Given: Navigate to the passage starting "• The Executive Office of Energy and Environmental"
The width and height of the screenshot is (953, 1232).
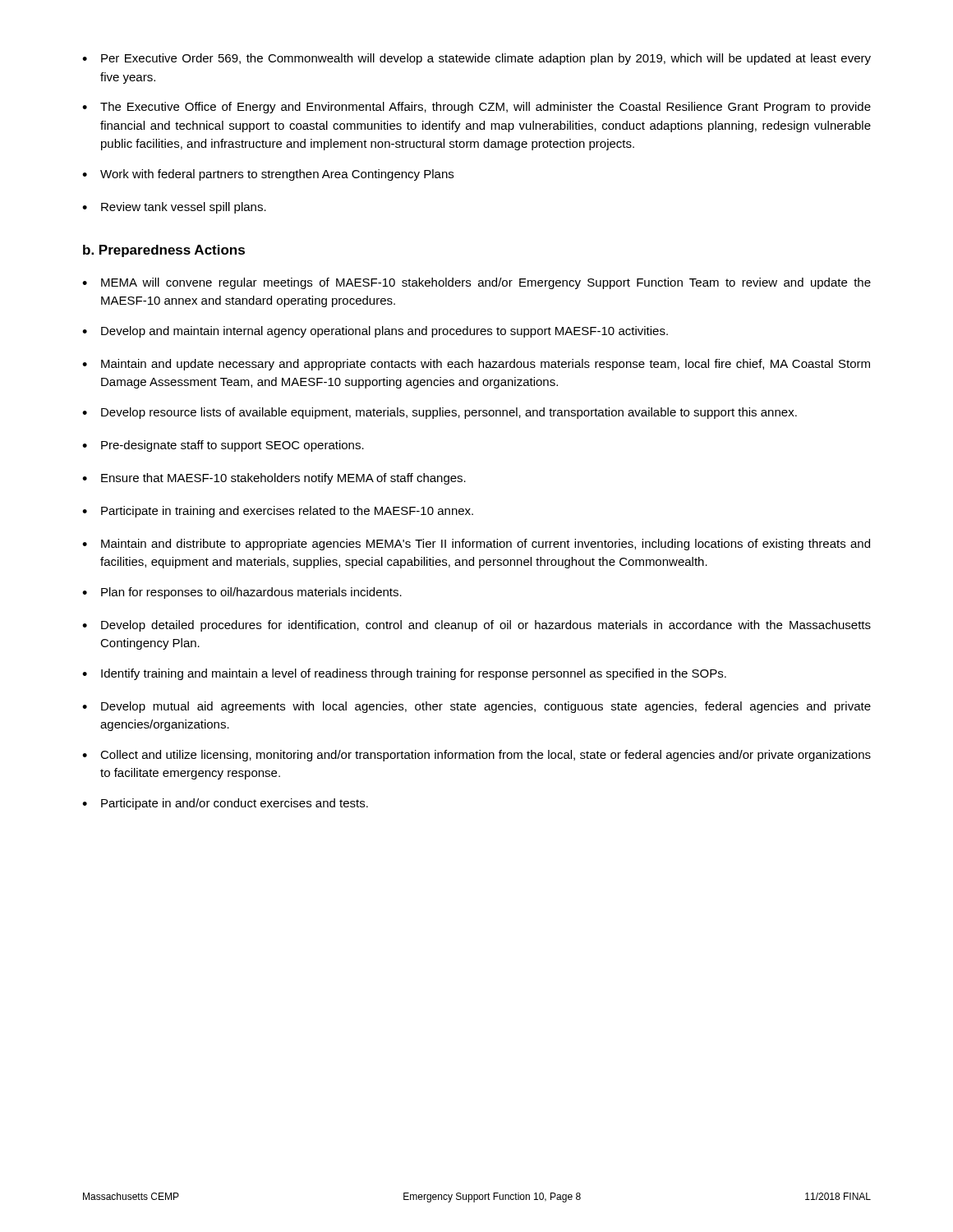Looking at the screenshot, I should [476, 125].
